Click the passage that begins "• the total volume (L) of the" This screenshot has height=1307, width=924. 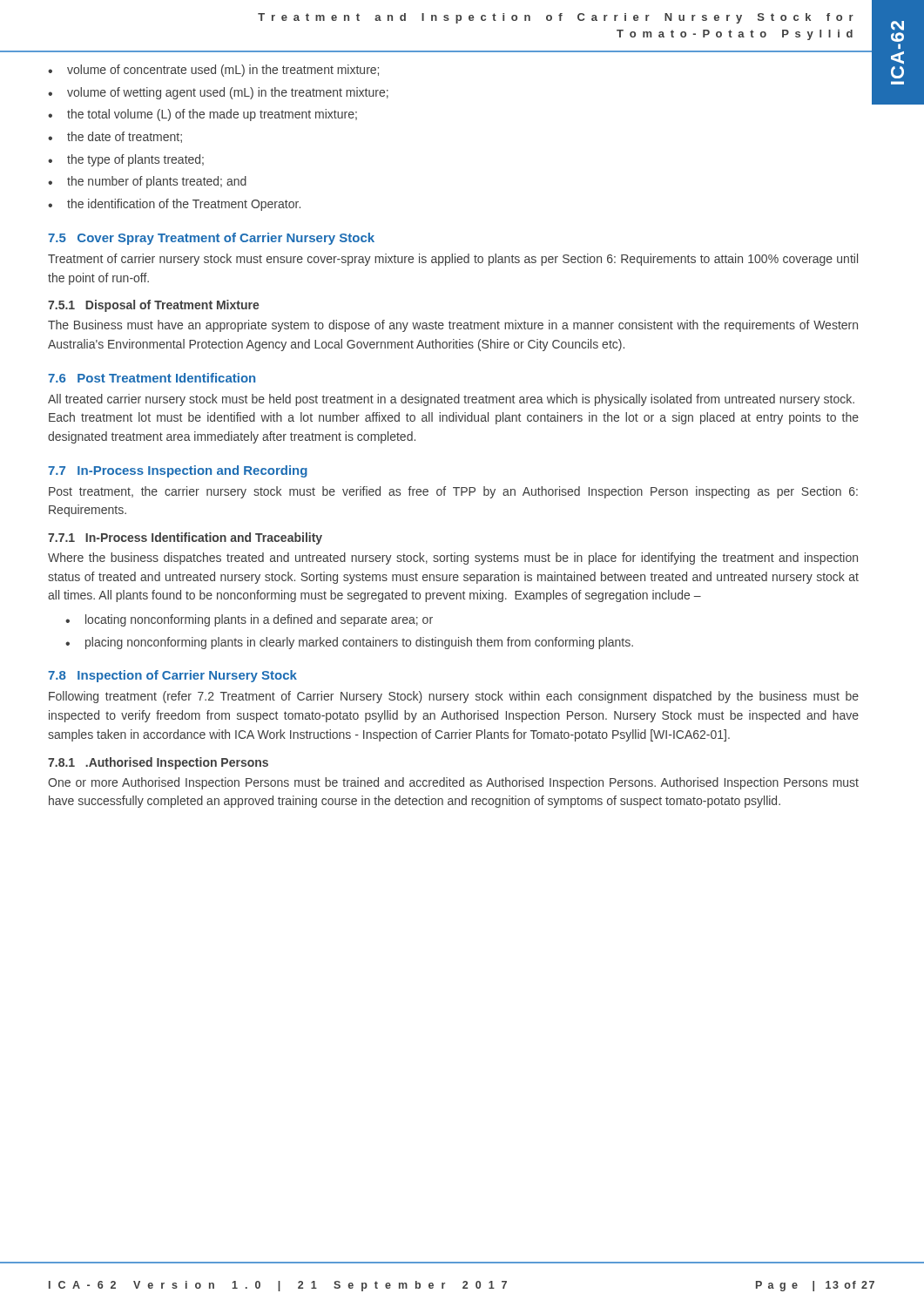click(x=203, y=115)
